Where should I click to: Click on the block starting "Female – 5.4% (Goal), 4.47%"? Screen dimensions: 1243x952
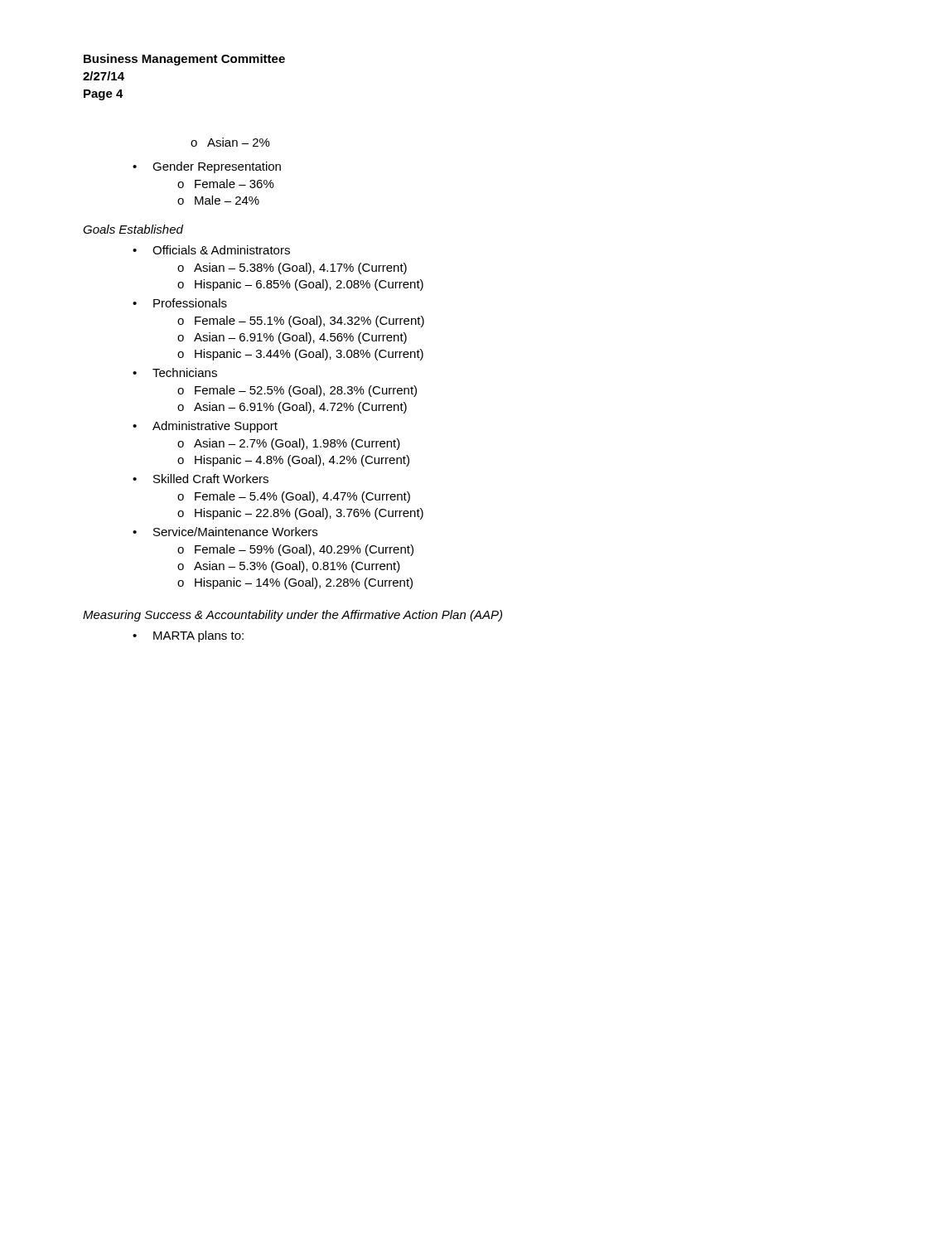(302, 496)
